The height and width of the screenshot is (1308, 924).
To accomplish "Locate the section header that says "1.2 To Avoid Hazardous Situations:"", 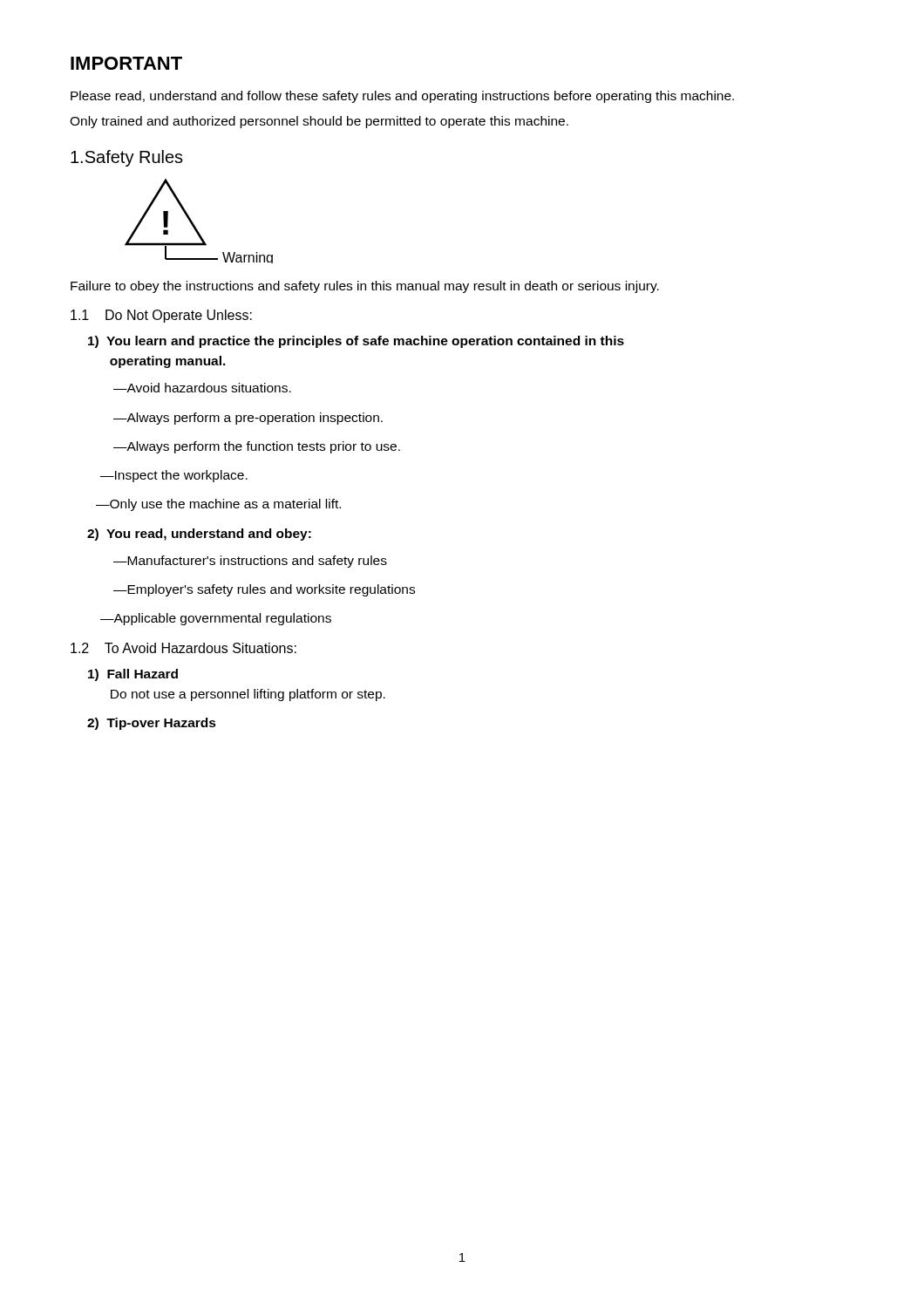I will coord(183,648).
